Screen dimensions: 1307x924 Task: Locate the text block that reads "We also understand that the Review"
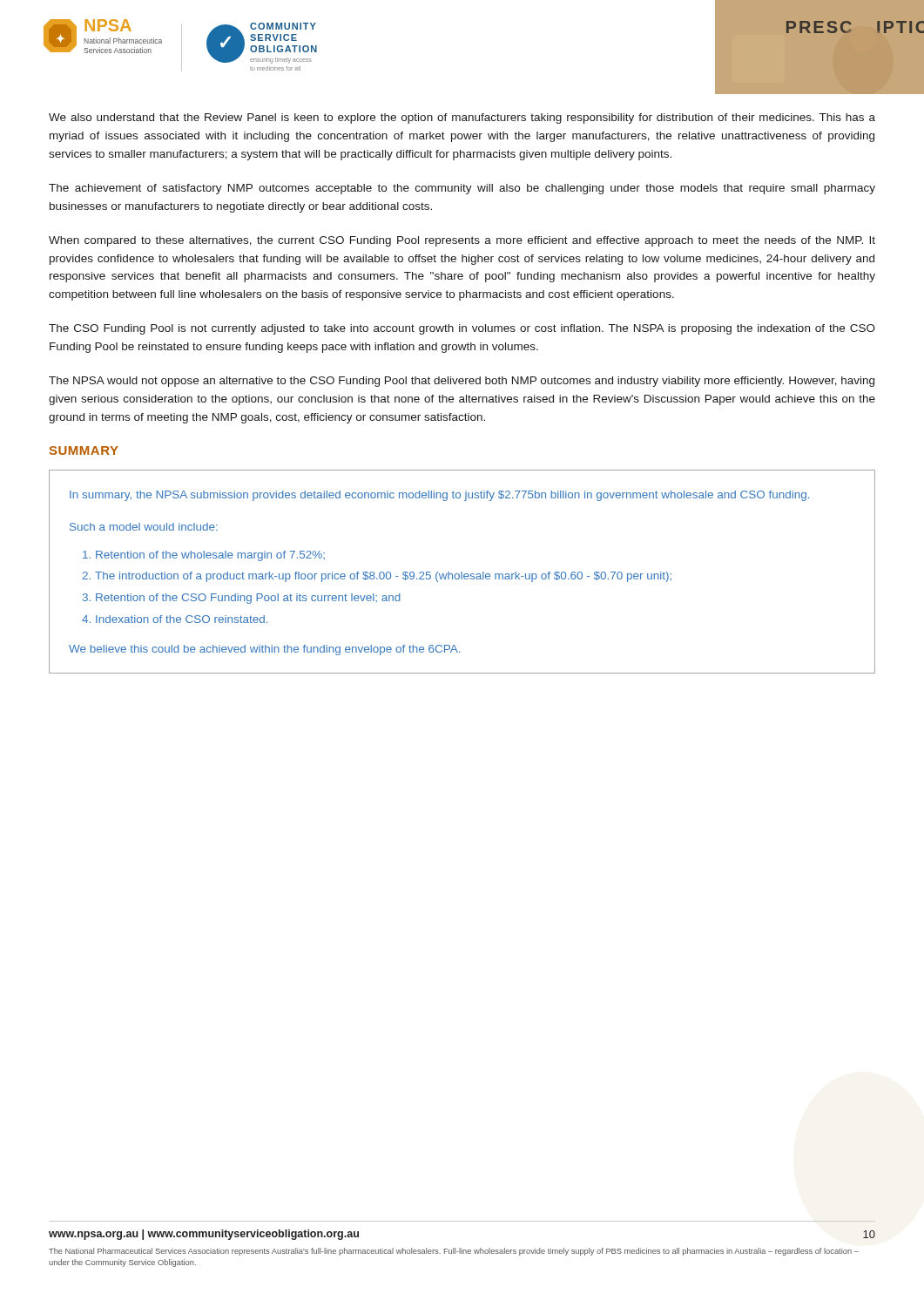(x=462, y=136)
